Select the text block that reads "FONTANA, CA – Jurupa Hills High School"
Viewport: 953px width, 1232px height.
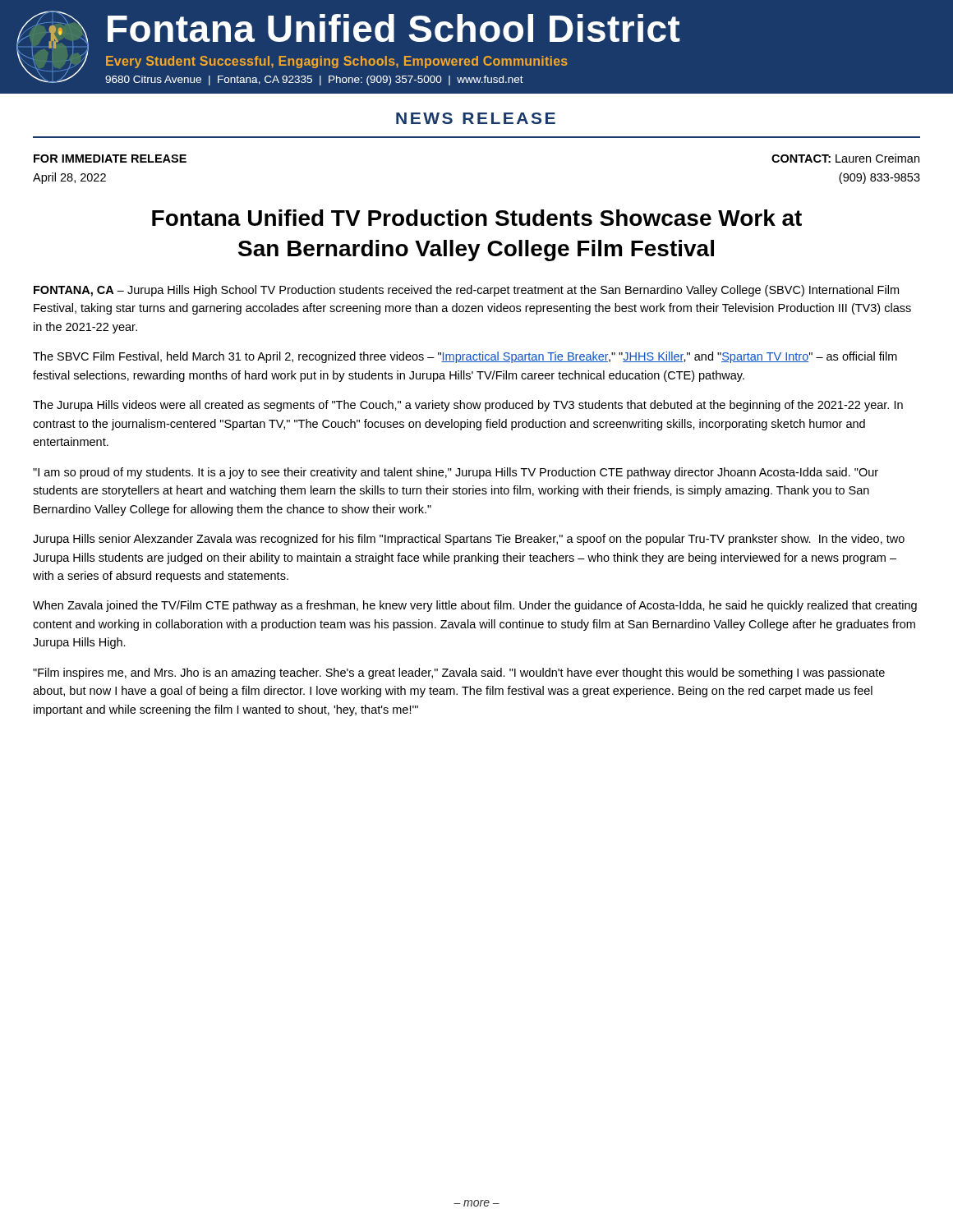pos(472,308)
